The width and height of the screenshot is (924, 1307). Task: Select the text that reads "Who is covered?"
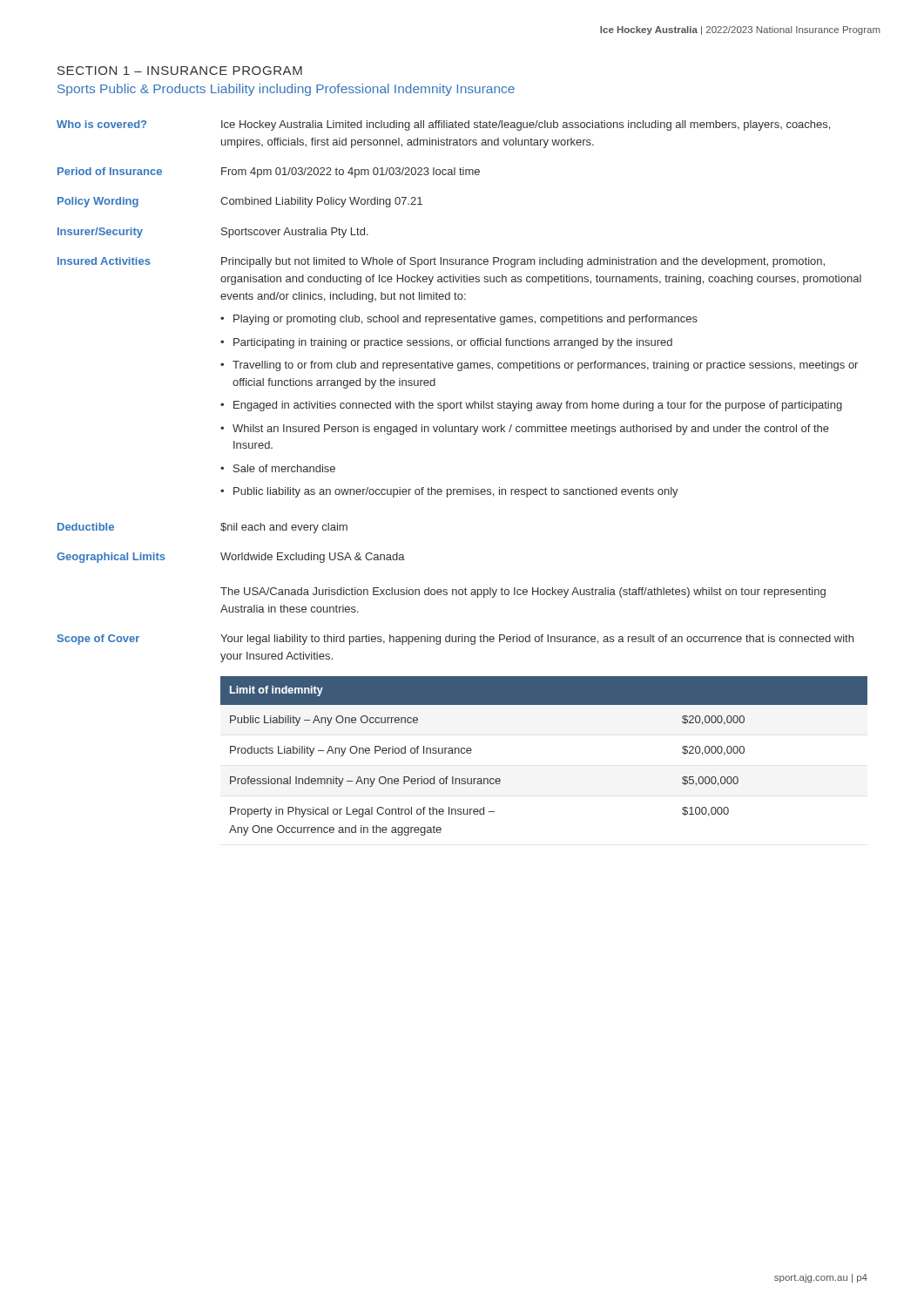click(x=102, y=124)
